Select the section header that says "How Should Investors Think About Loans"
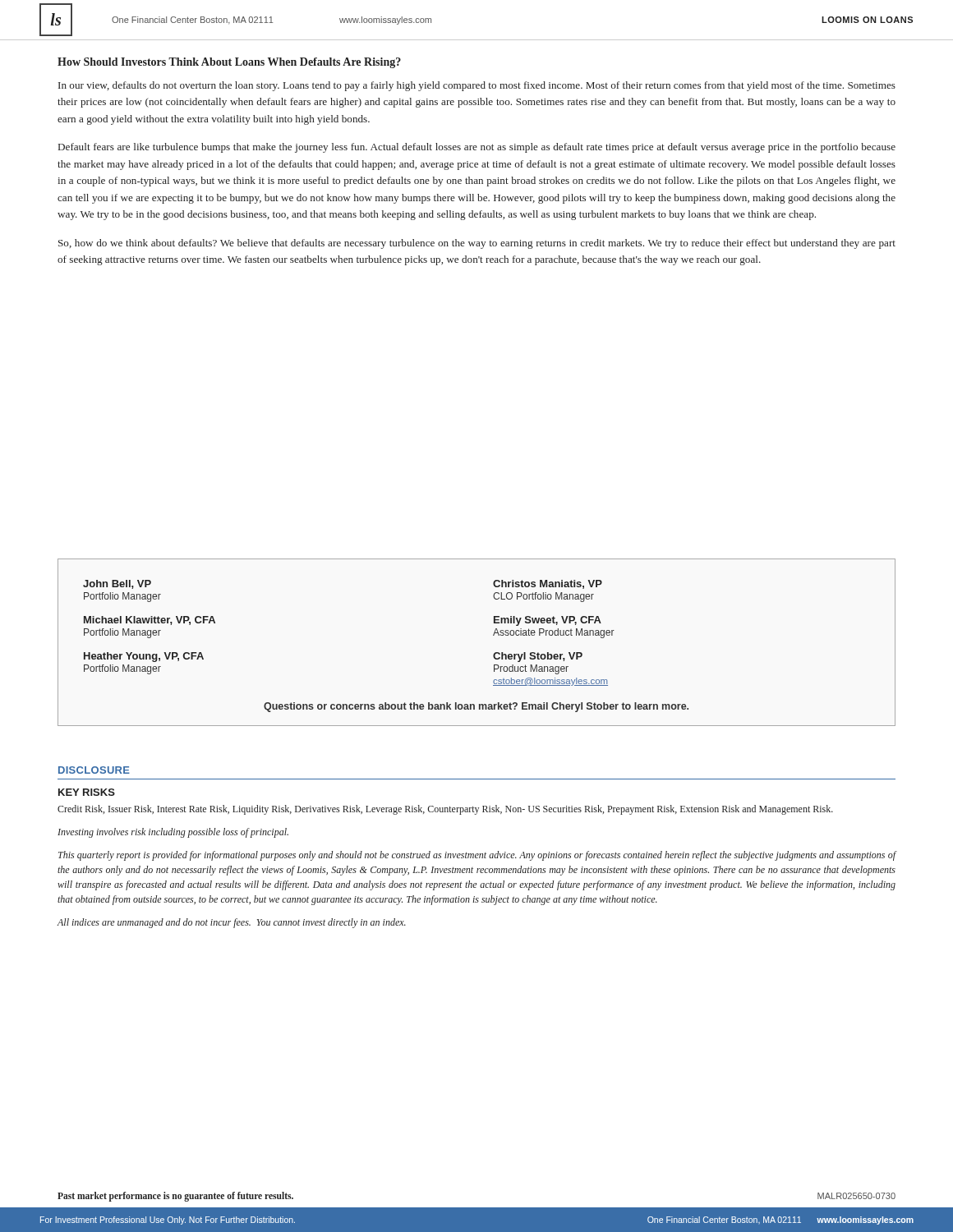 pos(229,62)
